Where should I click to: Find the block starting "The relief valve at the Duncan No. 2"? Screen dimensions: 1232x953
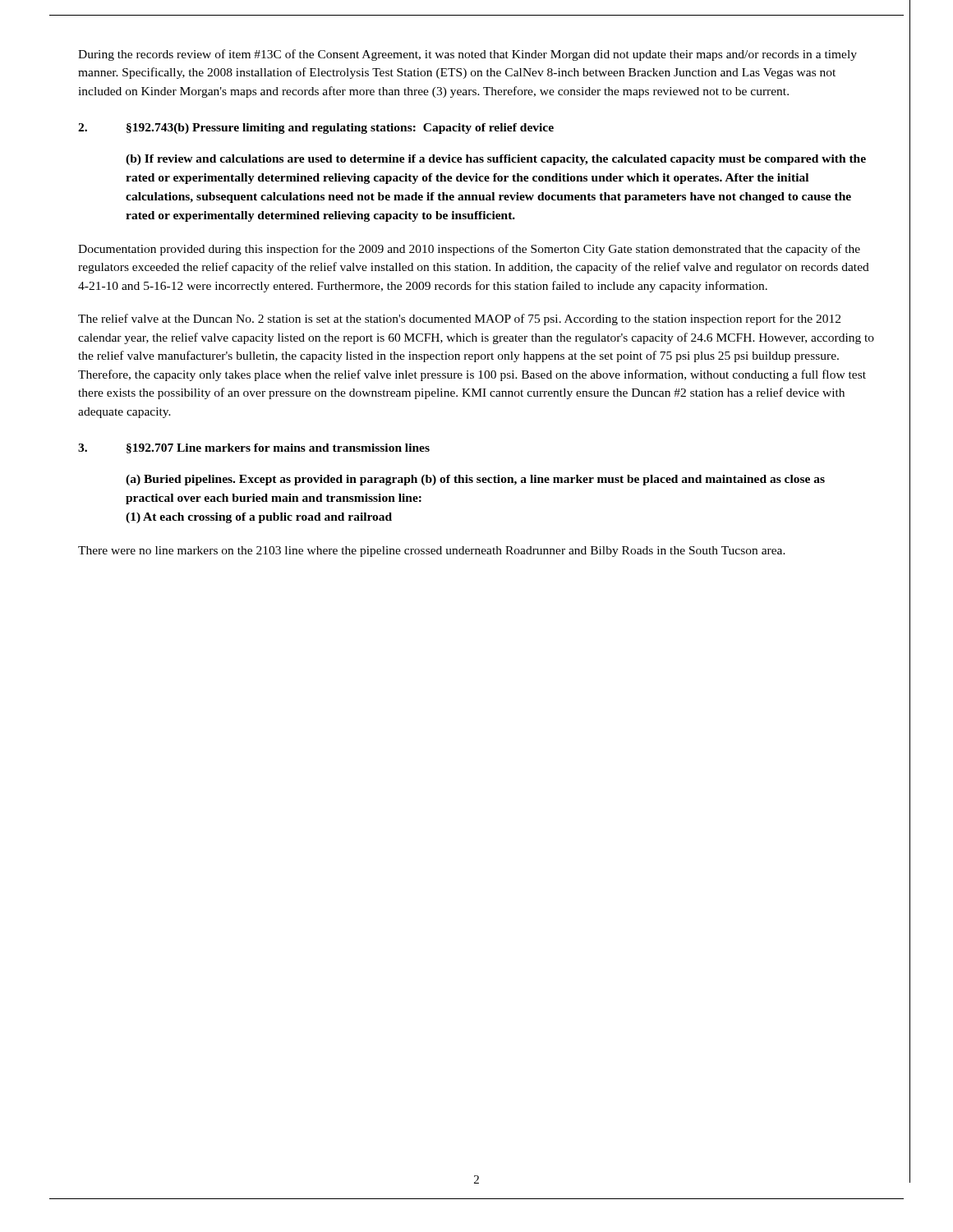coord(476,365)
